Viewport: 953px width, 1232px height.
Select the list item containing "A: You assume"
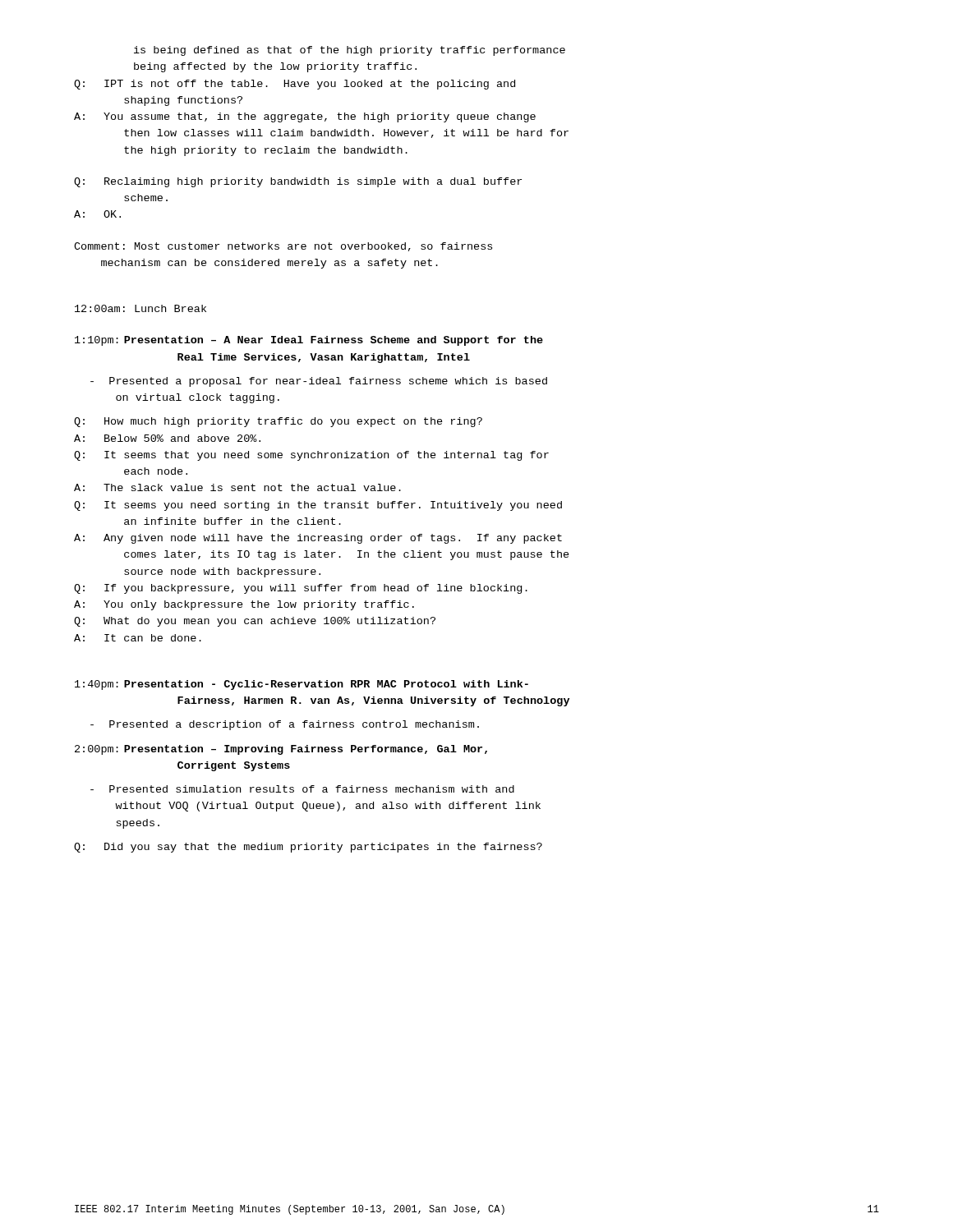322,134
